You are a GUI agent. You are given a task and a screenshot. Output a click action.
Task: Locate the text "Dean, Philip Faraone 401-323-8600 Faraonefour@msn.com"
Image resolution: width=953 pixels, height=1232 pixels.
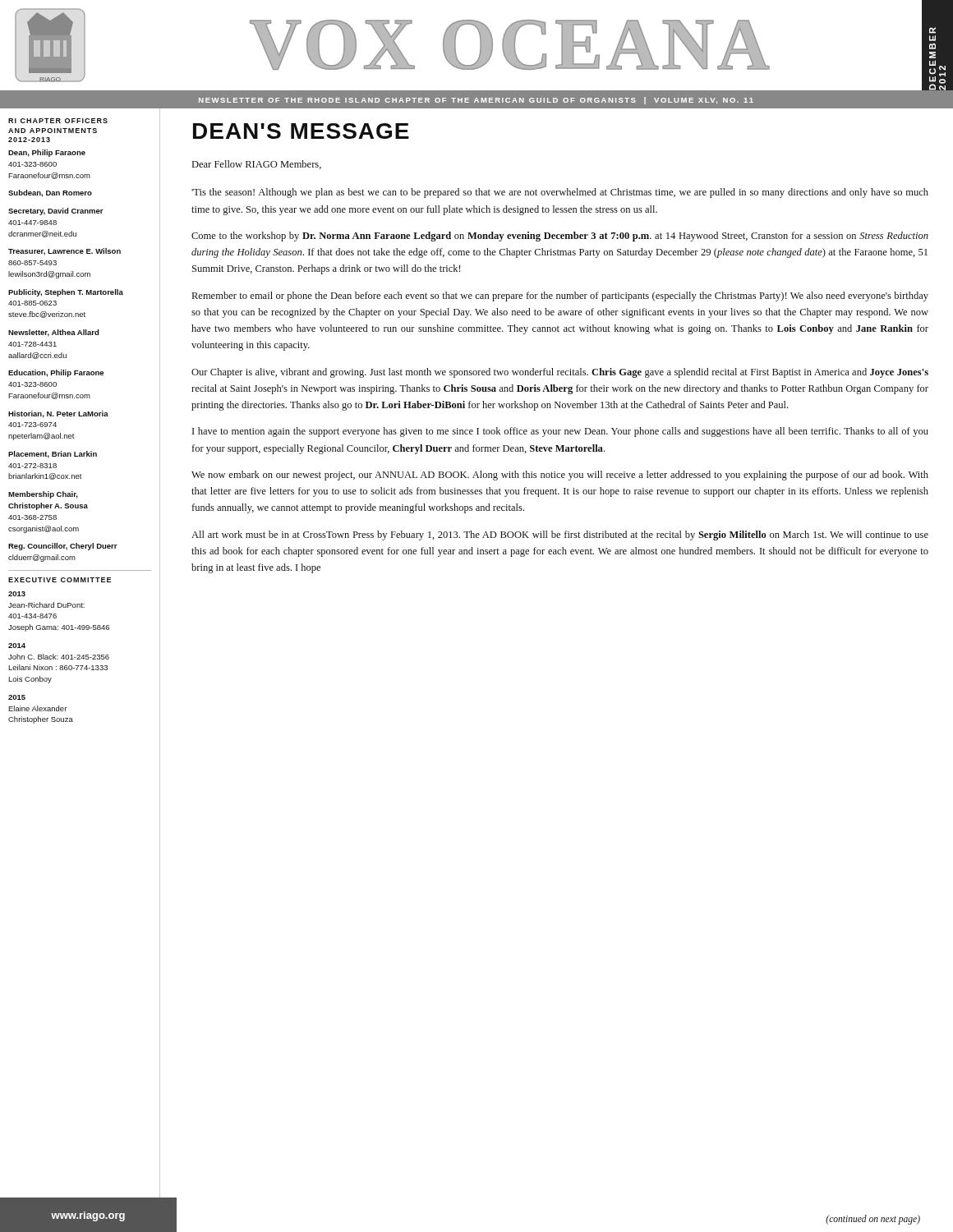49,164
